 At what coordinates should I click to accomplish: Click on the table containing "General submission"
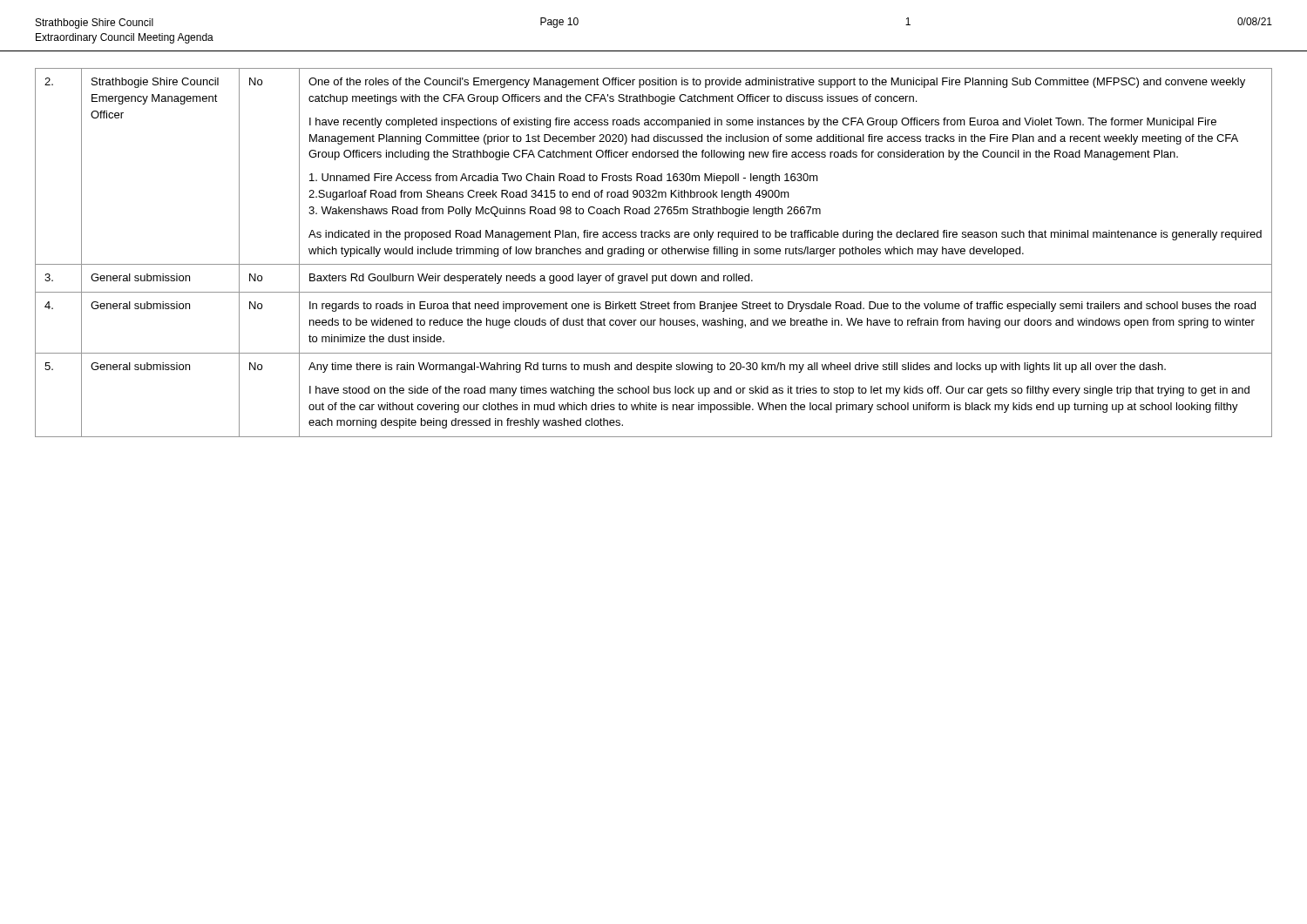coord(654,487)
